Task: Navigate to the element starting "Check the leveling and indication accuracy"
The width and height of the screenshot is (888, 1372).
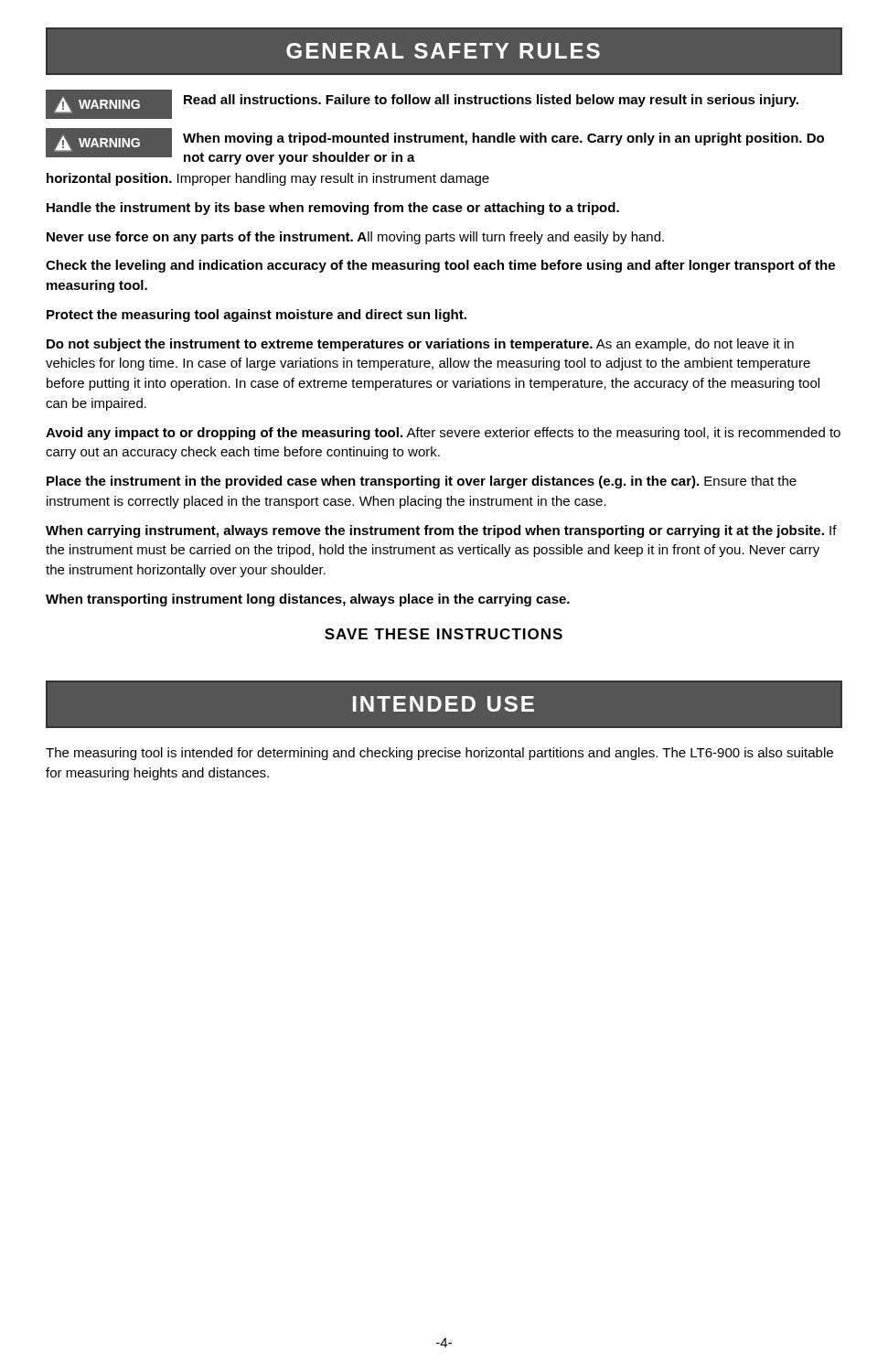Action: point(441,275)
